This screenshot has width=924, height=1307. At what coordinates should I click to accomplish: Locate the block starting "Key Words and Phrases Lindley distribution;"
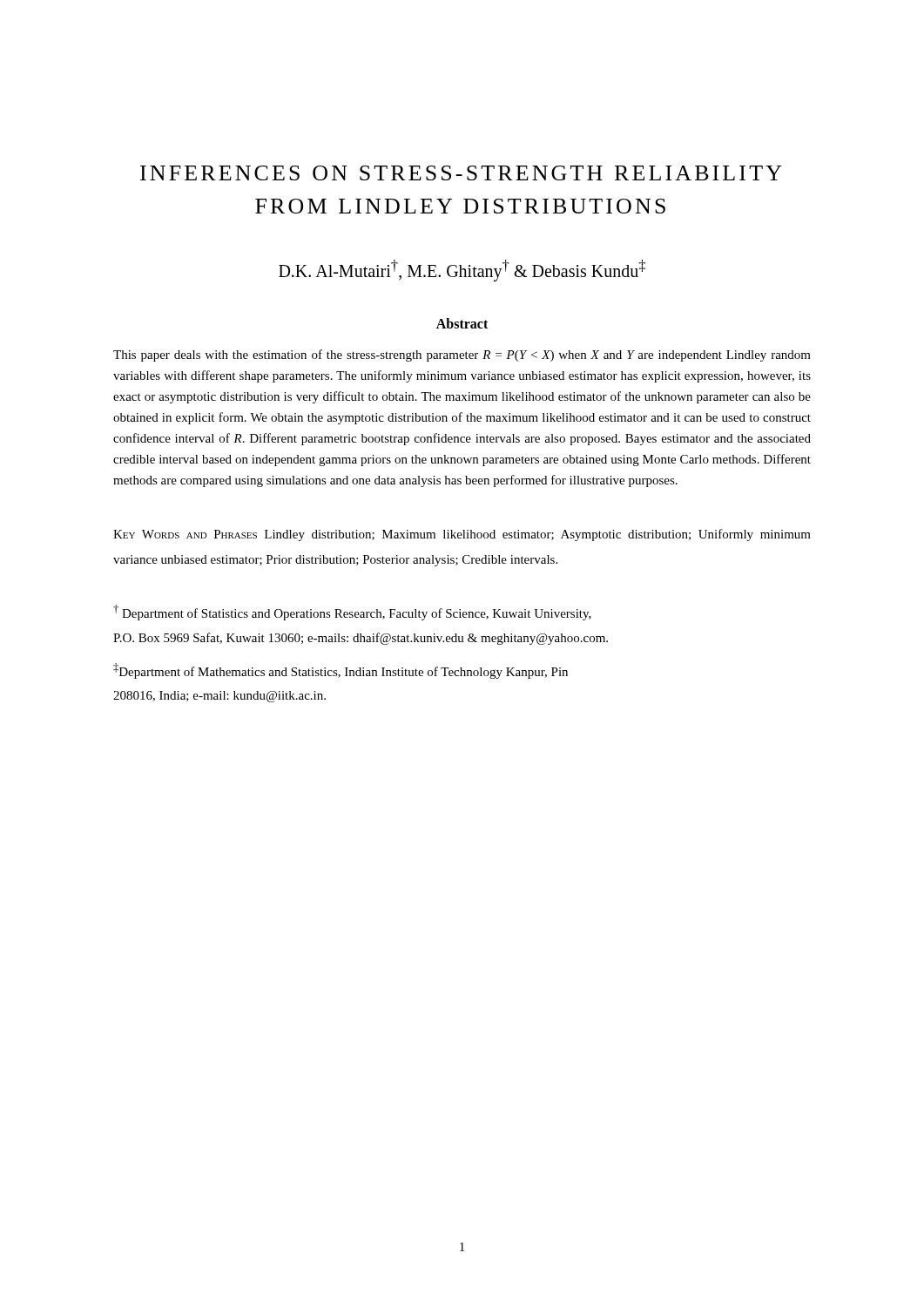462,547
